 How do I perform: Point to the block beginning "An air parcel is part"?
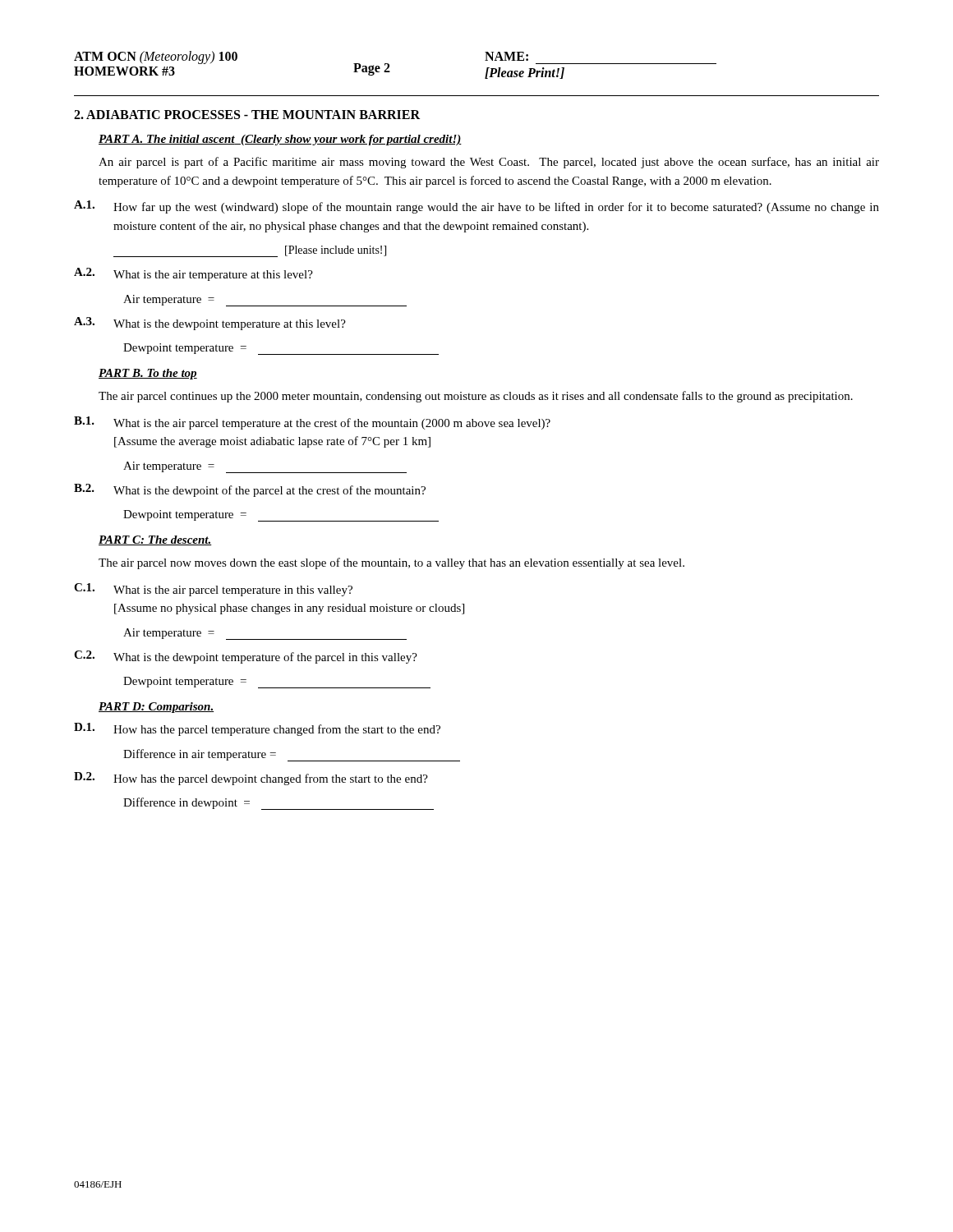point(489,171)
